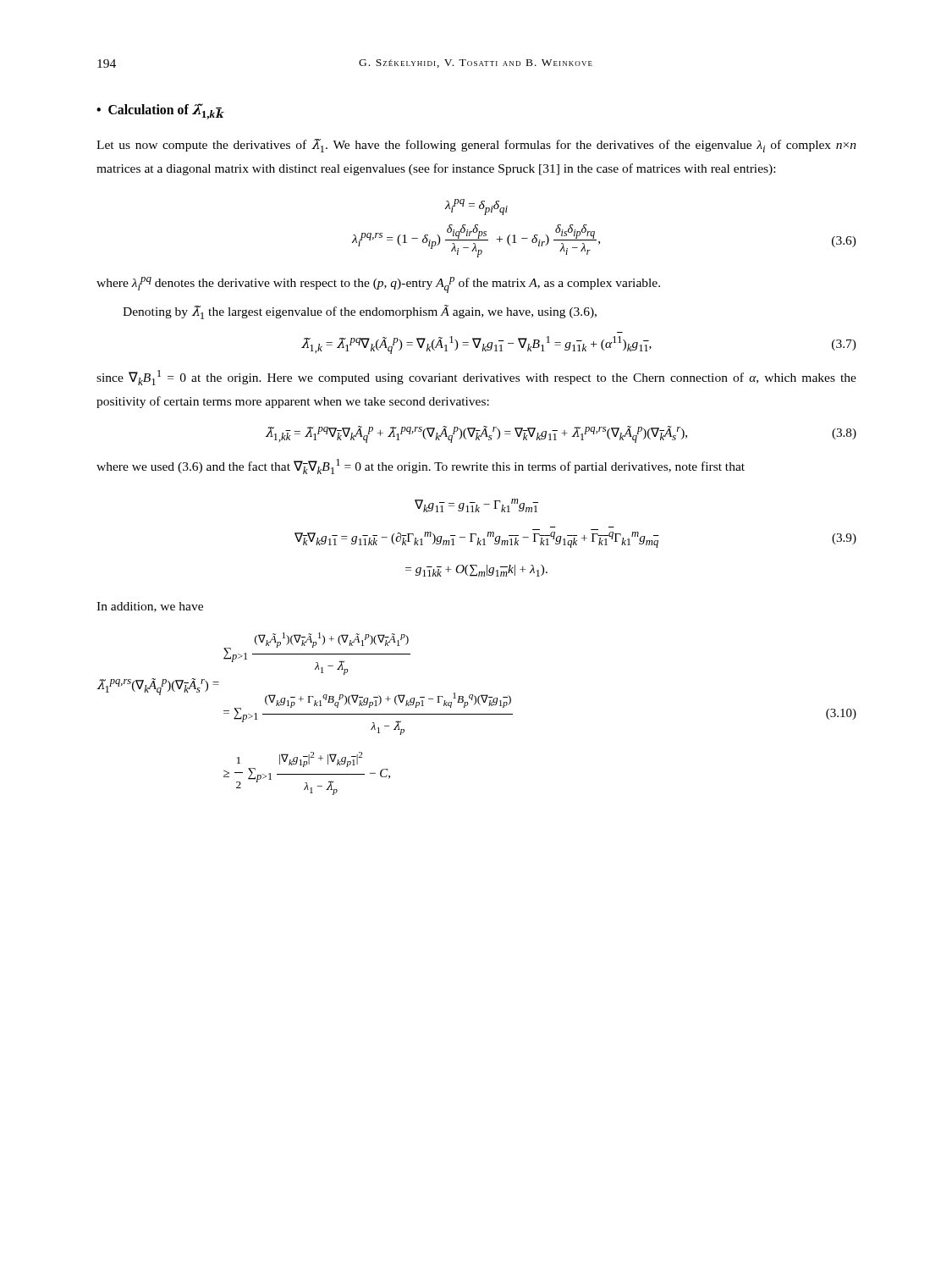
Task: Click the passage that begins "Denoting by λ̃1 the largest eigenvalue"
Action: click(x=360, y=313)
